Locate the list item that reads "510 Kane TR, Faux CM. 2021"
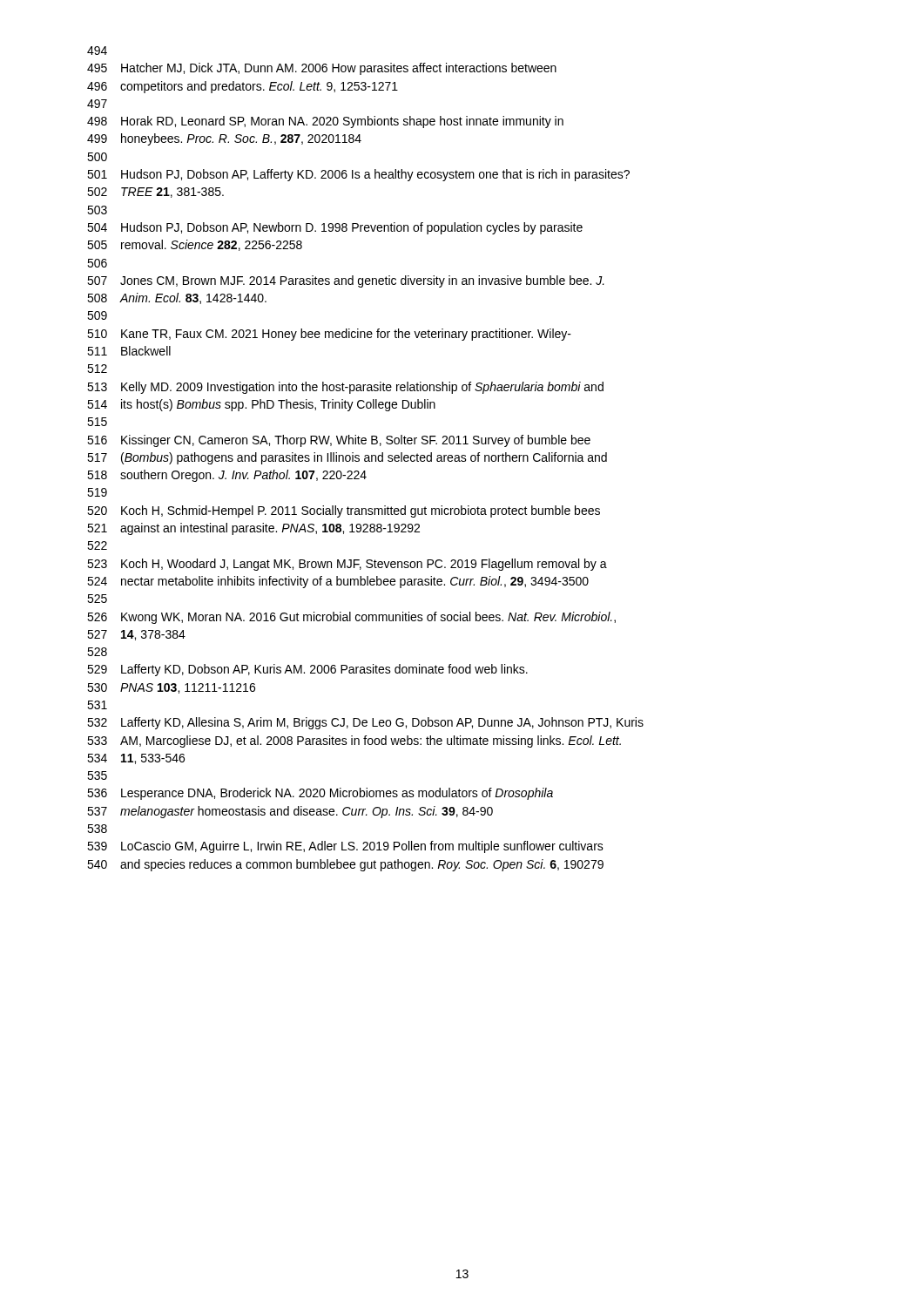Image resolution: width=924 pixels, height=1307 pixels. pyautogui.click(x=469, y=334)
